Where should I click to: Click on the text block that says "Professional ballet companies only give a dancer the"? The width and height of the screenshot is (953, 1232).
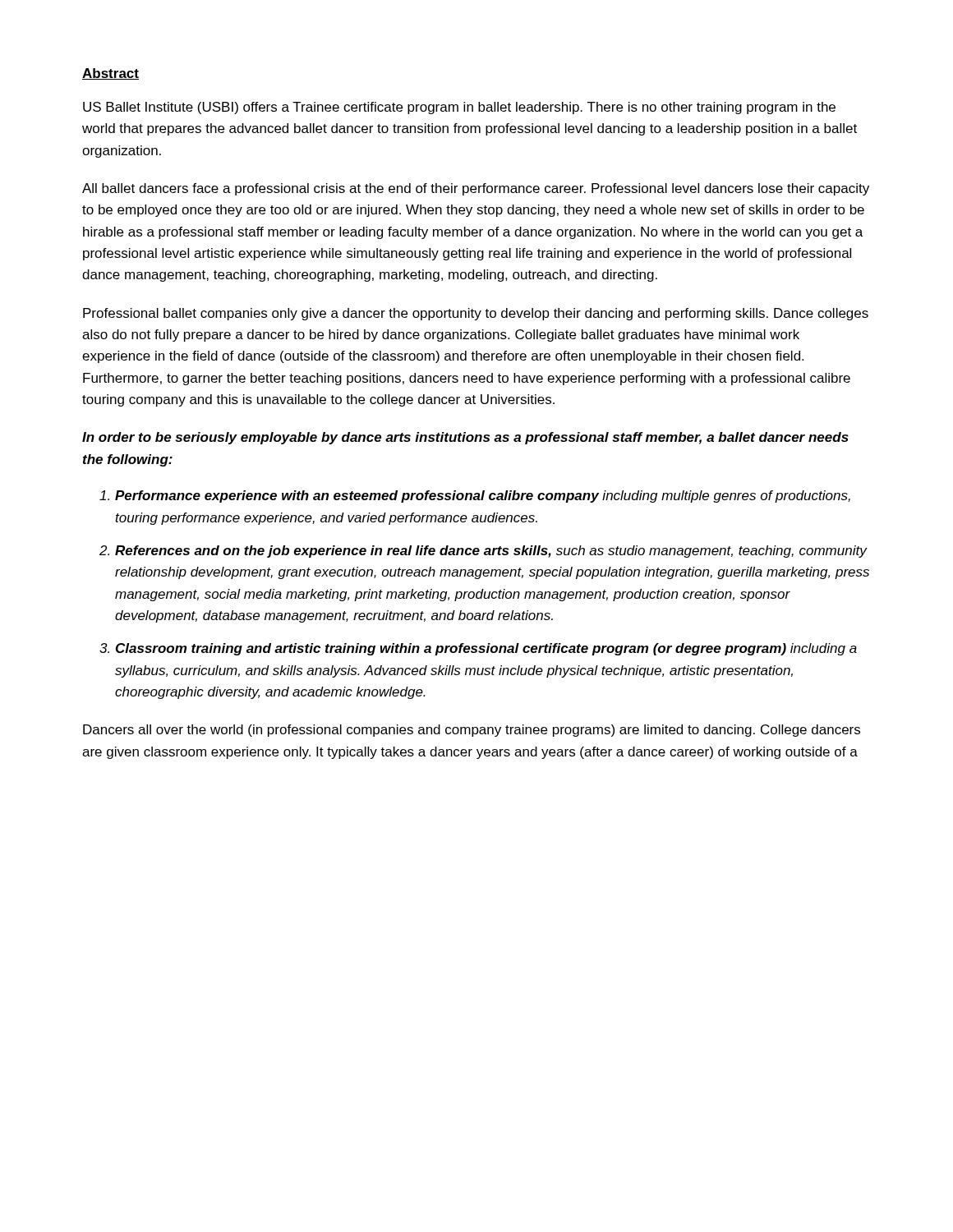(475, 356)
